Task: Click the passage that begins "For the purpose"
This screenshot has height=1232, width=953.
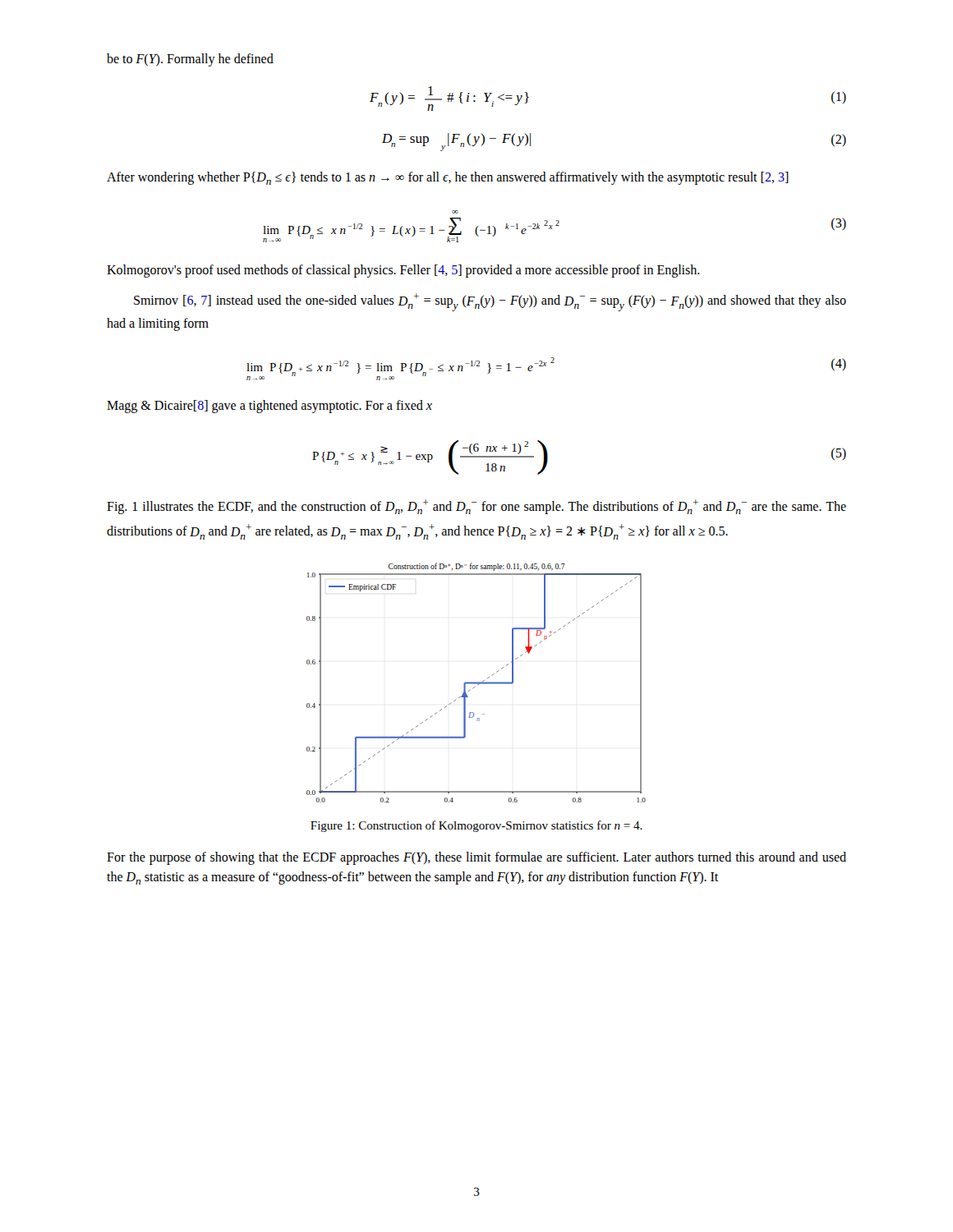Action: pyautogui.click(x=476, y=868)
